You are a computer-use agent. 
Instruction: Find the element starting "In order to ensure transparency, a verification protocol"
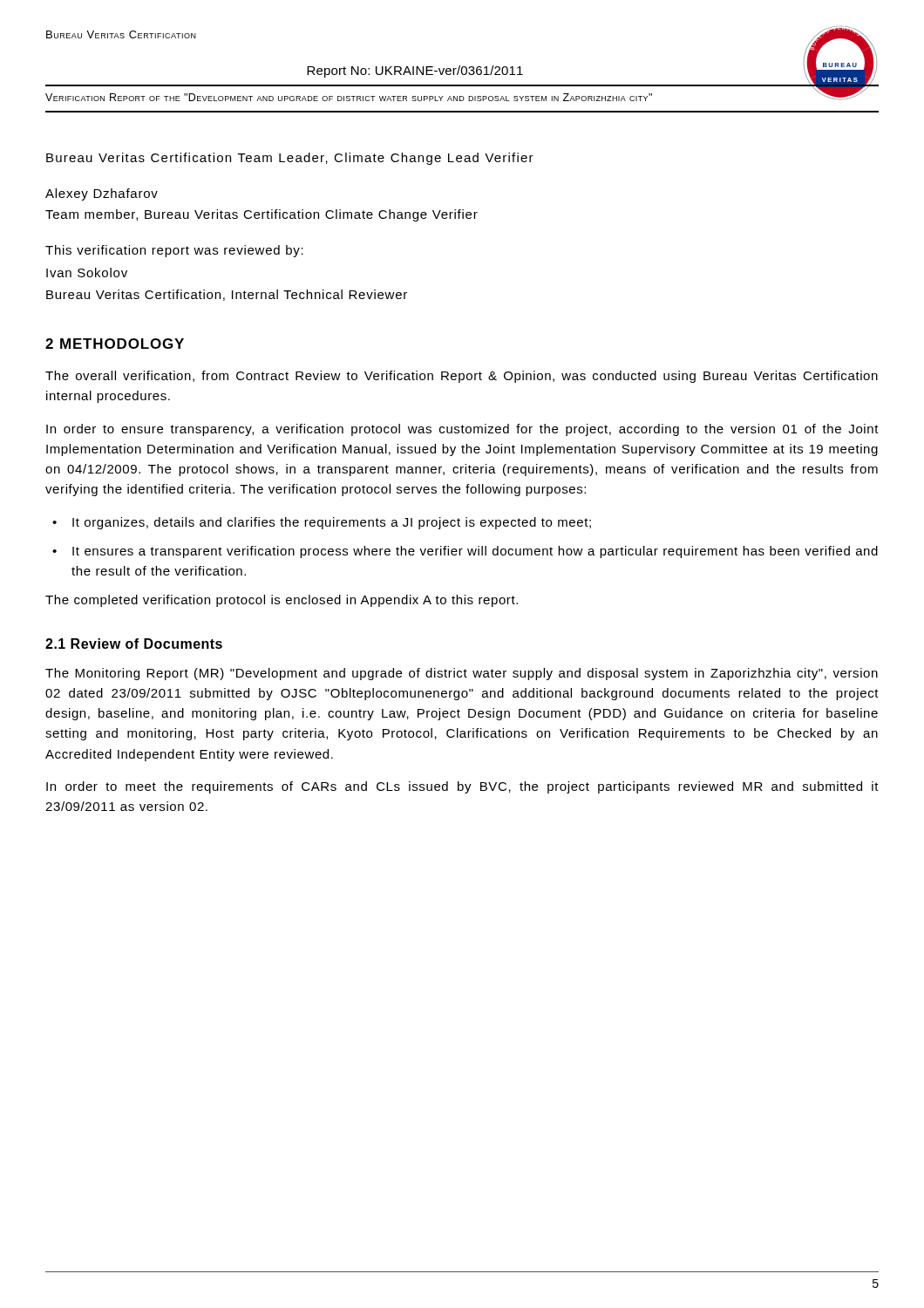coord(462,459)
